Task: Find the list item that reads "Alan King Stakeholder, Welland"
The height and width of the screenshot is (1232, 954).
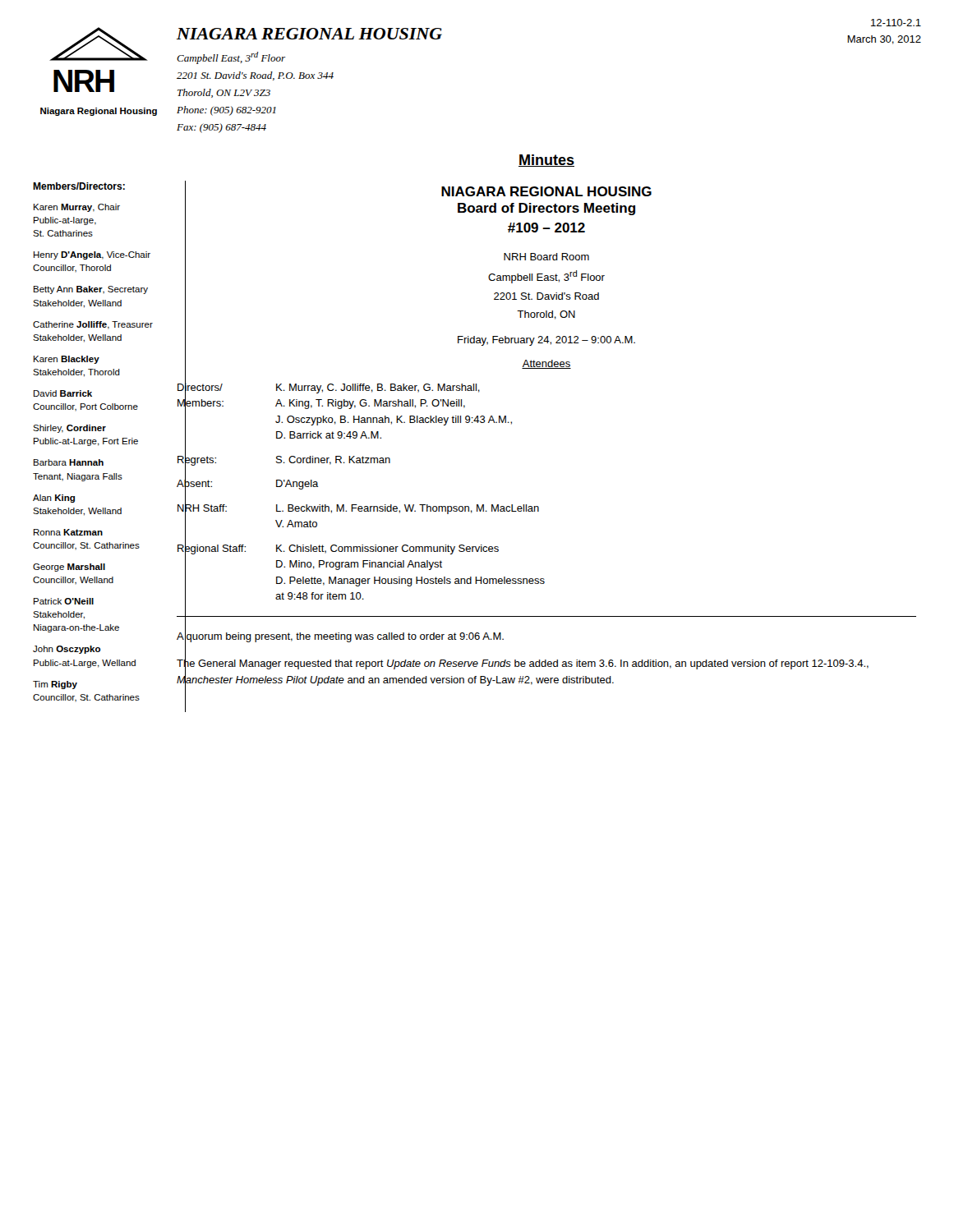Action: click(x=77, y=504)
